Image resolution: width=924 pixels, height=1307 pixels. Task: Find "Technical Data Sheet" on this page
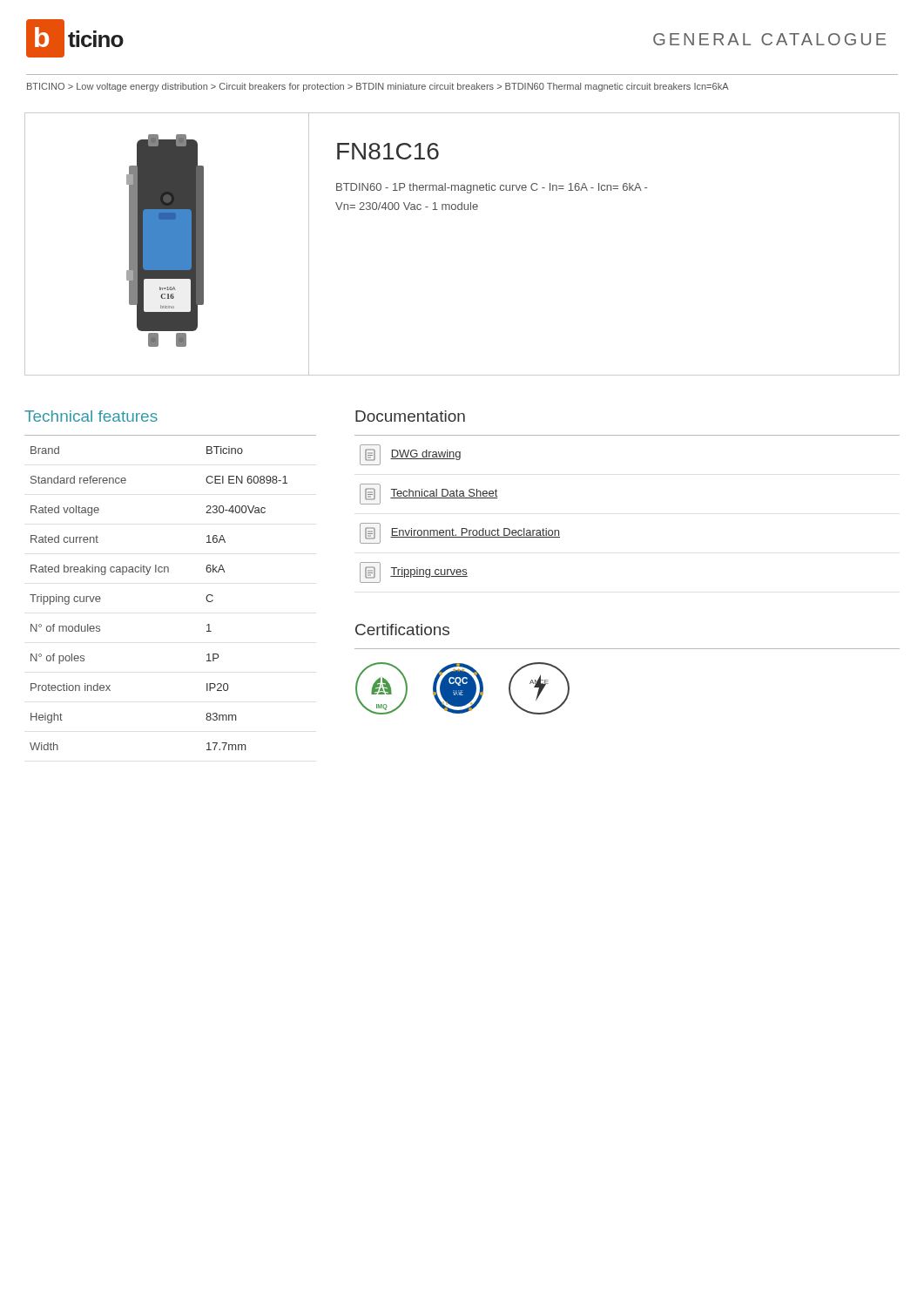[429, 494]
